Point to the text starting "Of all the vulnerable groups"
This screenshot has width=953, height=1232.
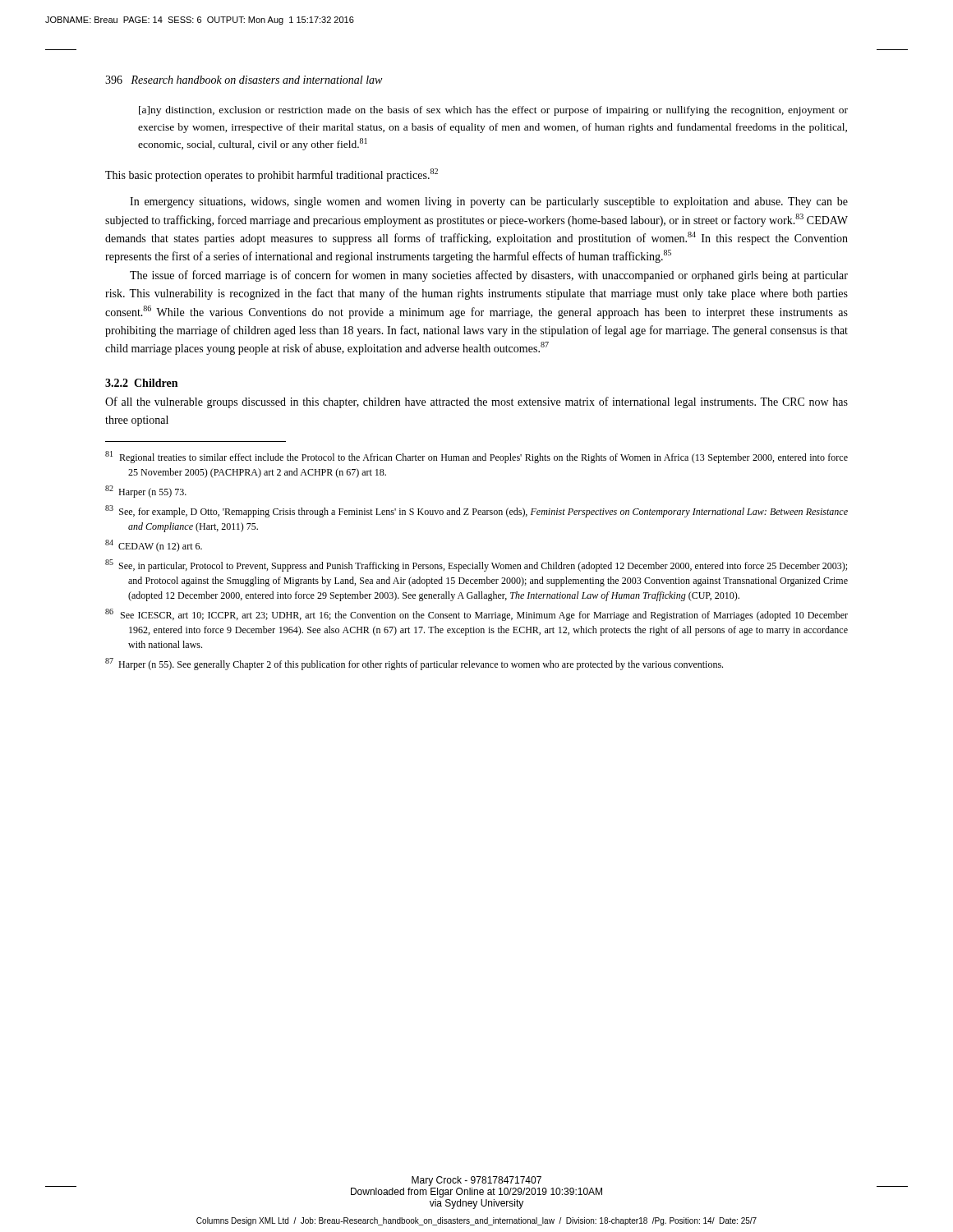[x=476, y=412]
